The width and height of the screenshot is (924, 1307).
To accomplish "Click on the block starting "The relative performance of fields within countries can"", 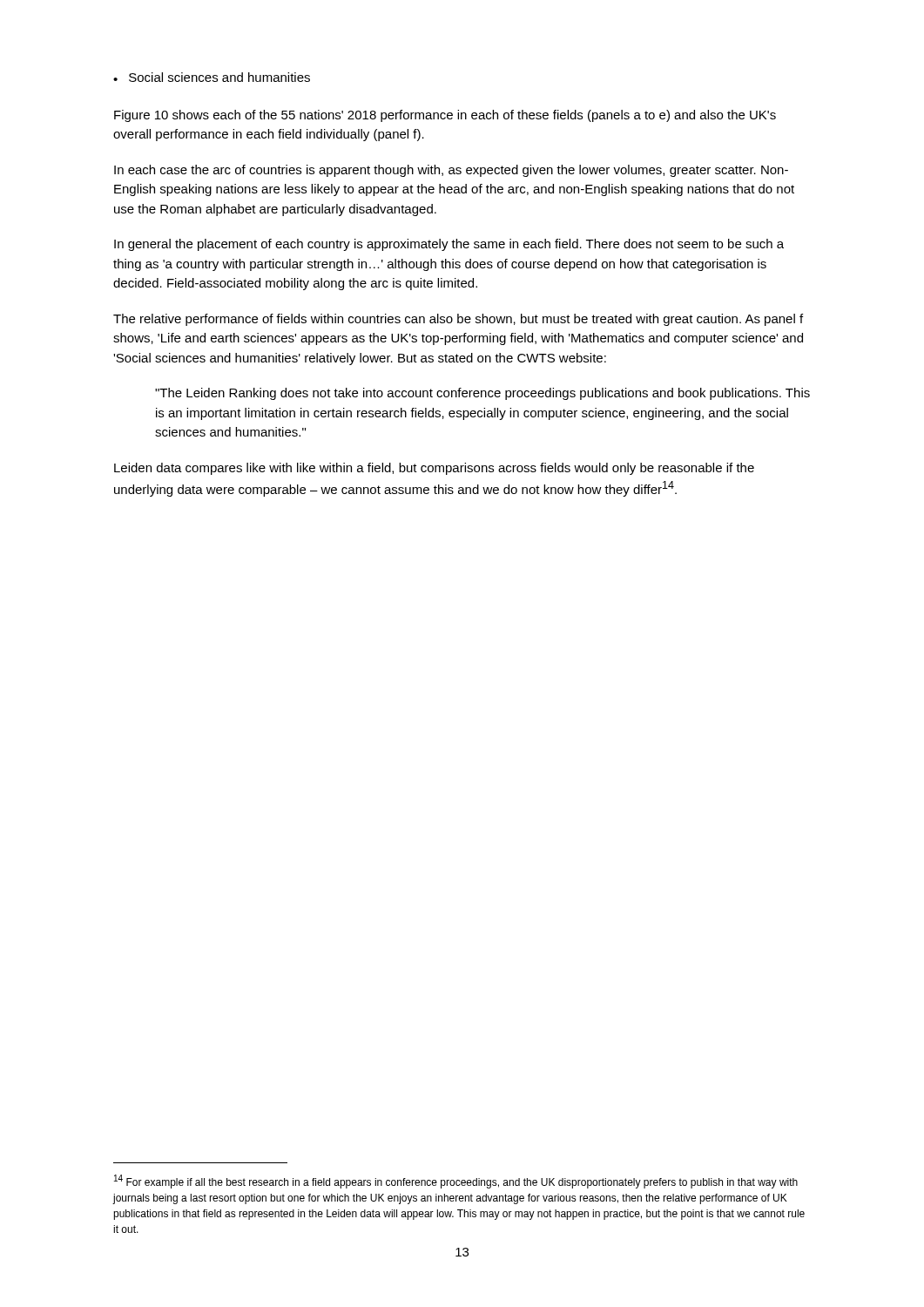I will click(462, 338).
